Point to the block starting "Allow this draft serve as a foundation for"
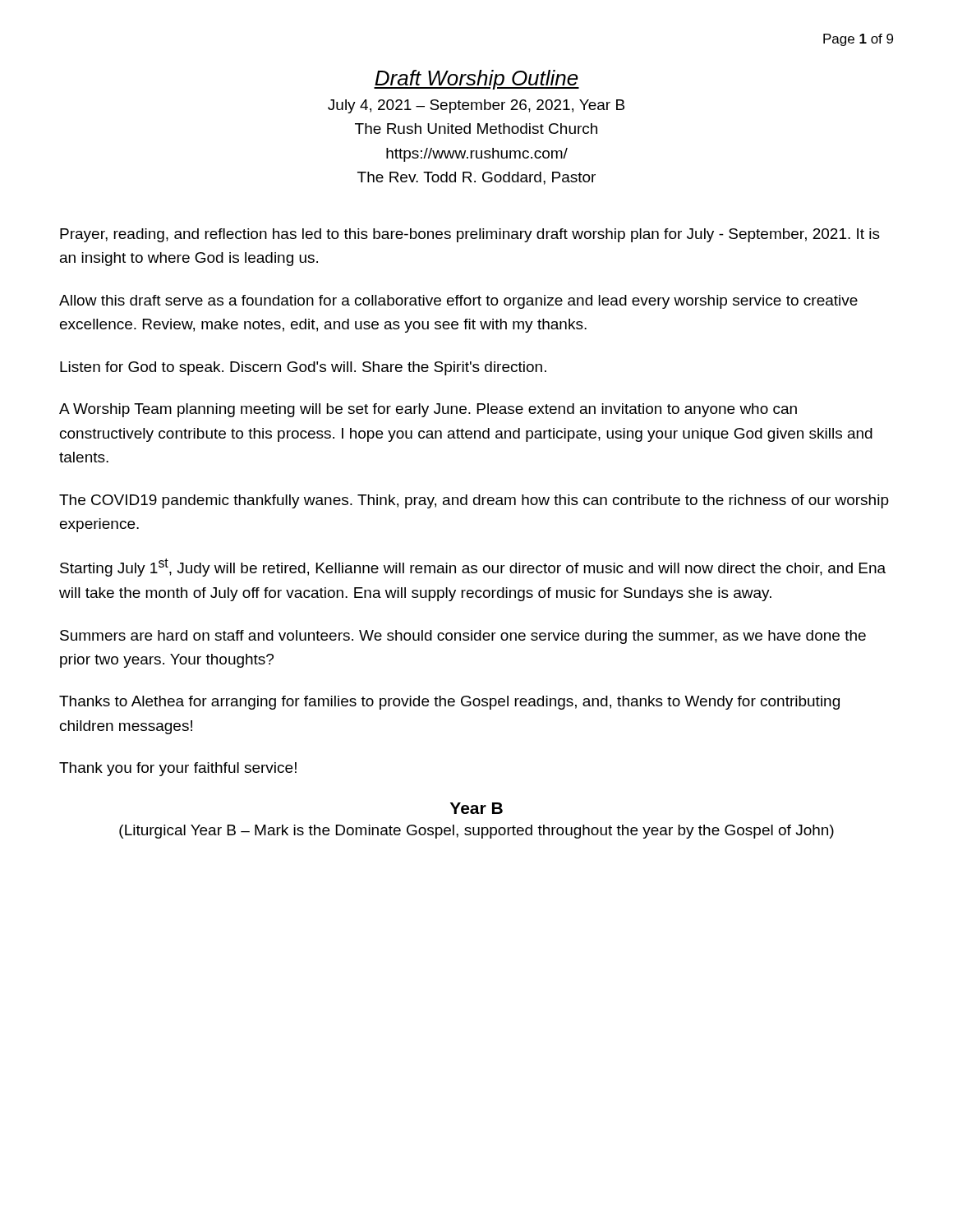The height and width of the screenshot is (1232, 953). click(x=459, y=312)
